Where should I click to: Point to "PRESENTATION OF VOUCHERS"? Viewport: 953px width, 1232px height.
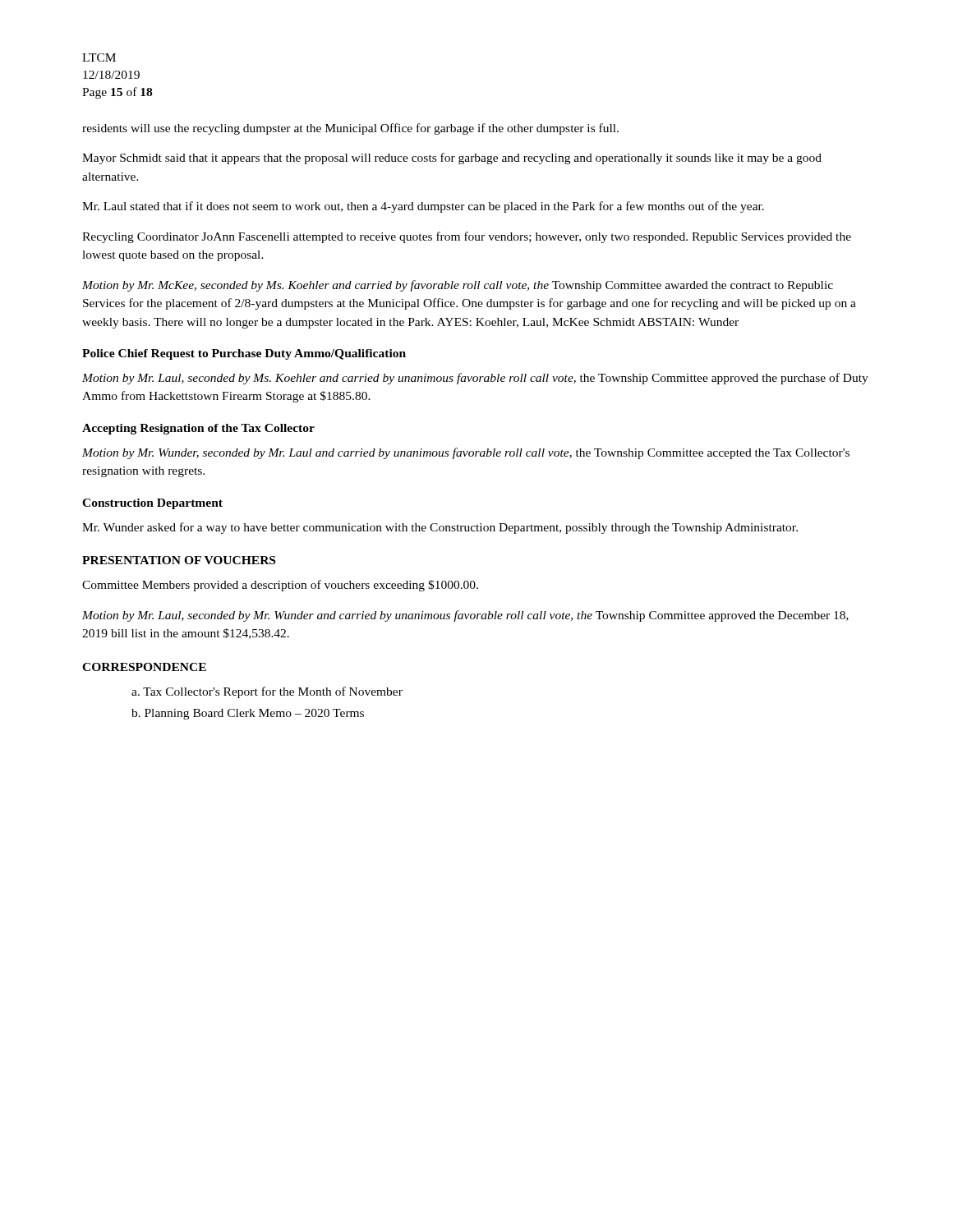tap(179, 560)
